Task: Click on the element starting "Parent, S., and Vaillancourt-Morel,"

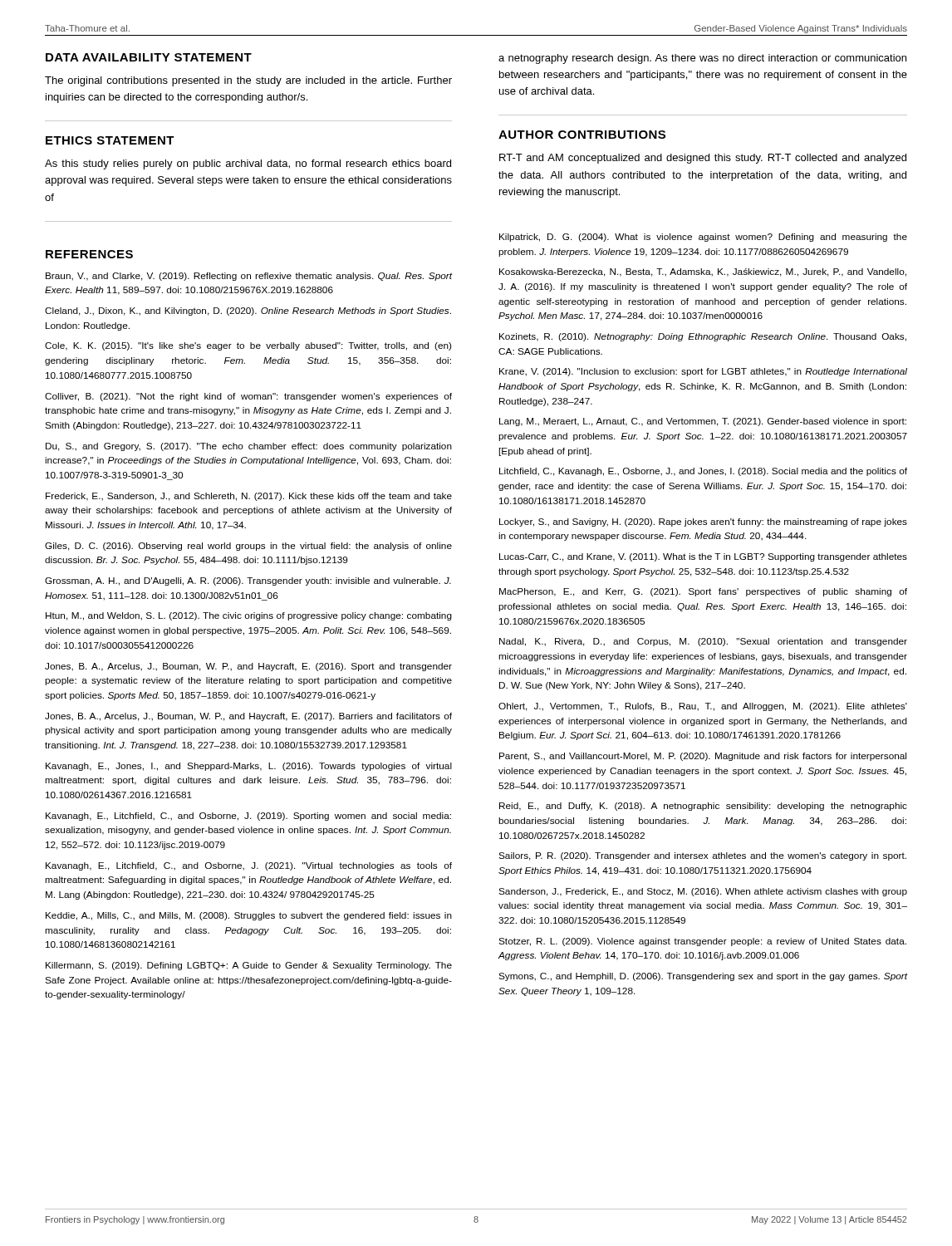Action: (x=703, y=771)
